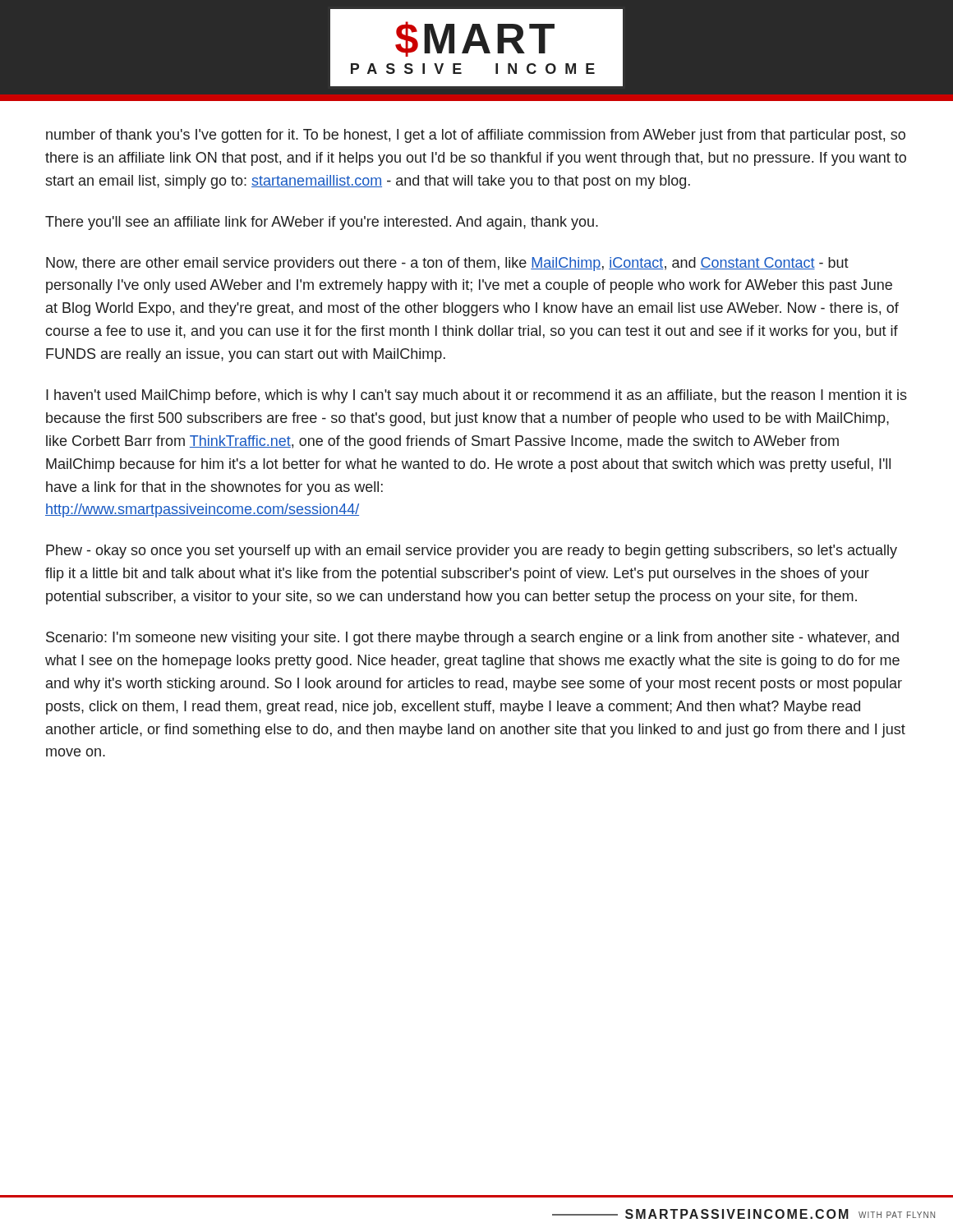Find the text block that reads "I haven't used MailChimp before,"
Screen dimensions: 1232x953
(x=476, y=452)
